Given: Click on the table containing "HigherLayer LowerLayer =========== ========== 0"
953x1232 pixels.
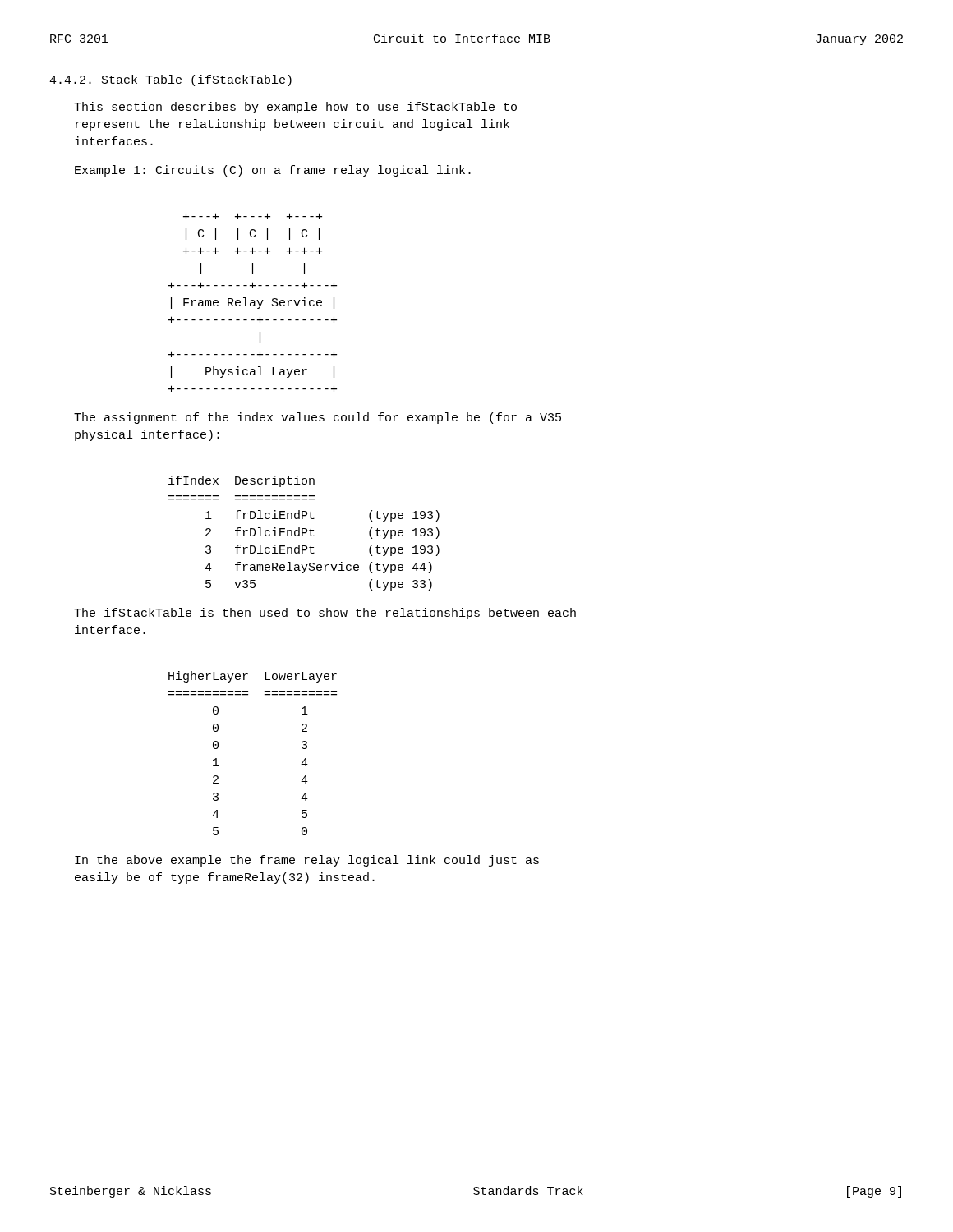Looking at the screenshot, I should click(x=513, y=746).
